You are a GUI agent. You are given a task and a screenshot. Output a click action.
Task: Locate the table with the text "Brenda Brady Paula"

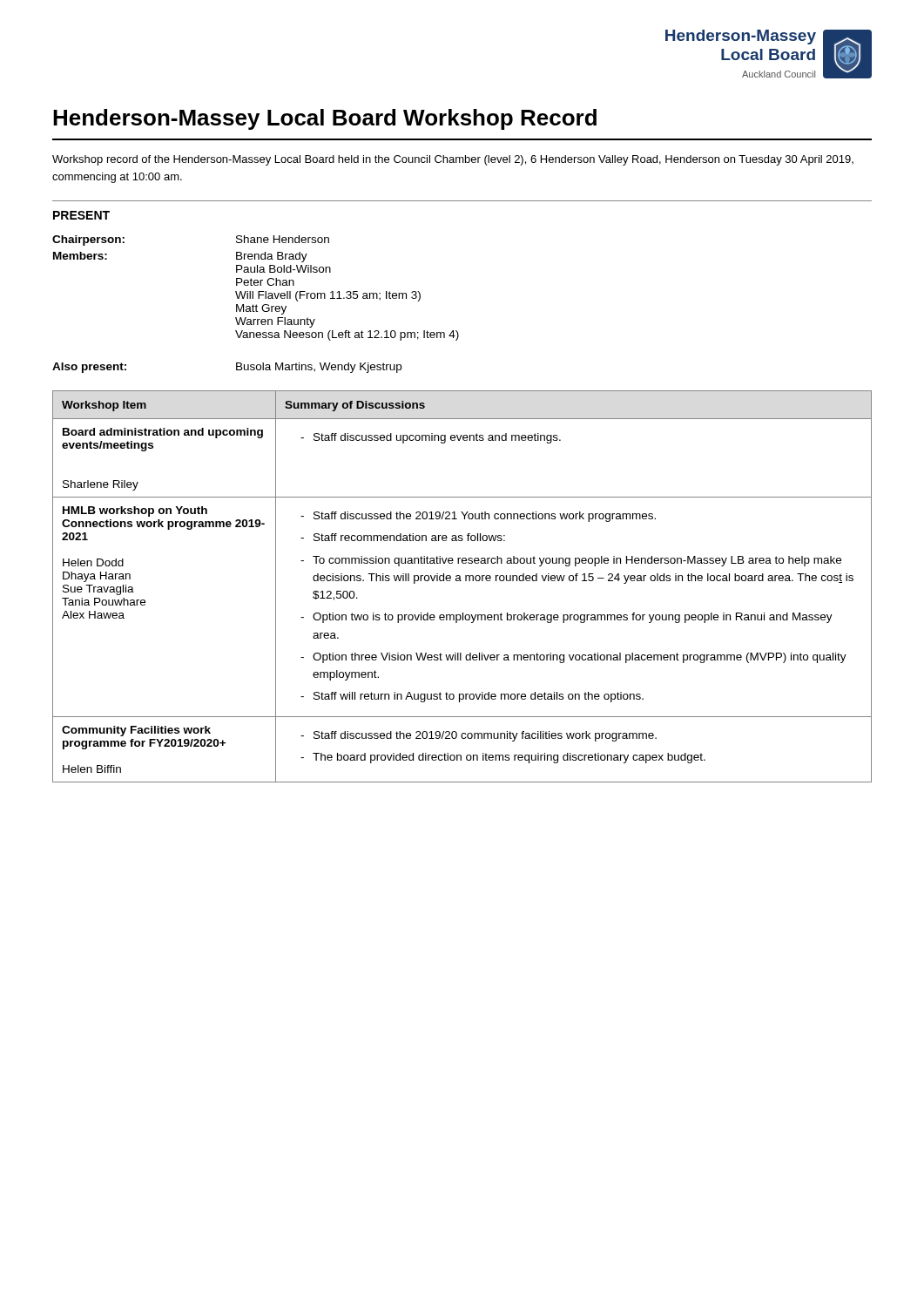462,287
